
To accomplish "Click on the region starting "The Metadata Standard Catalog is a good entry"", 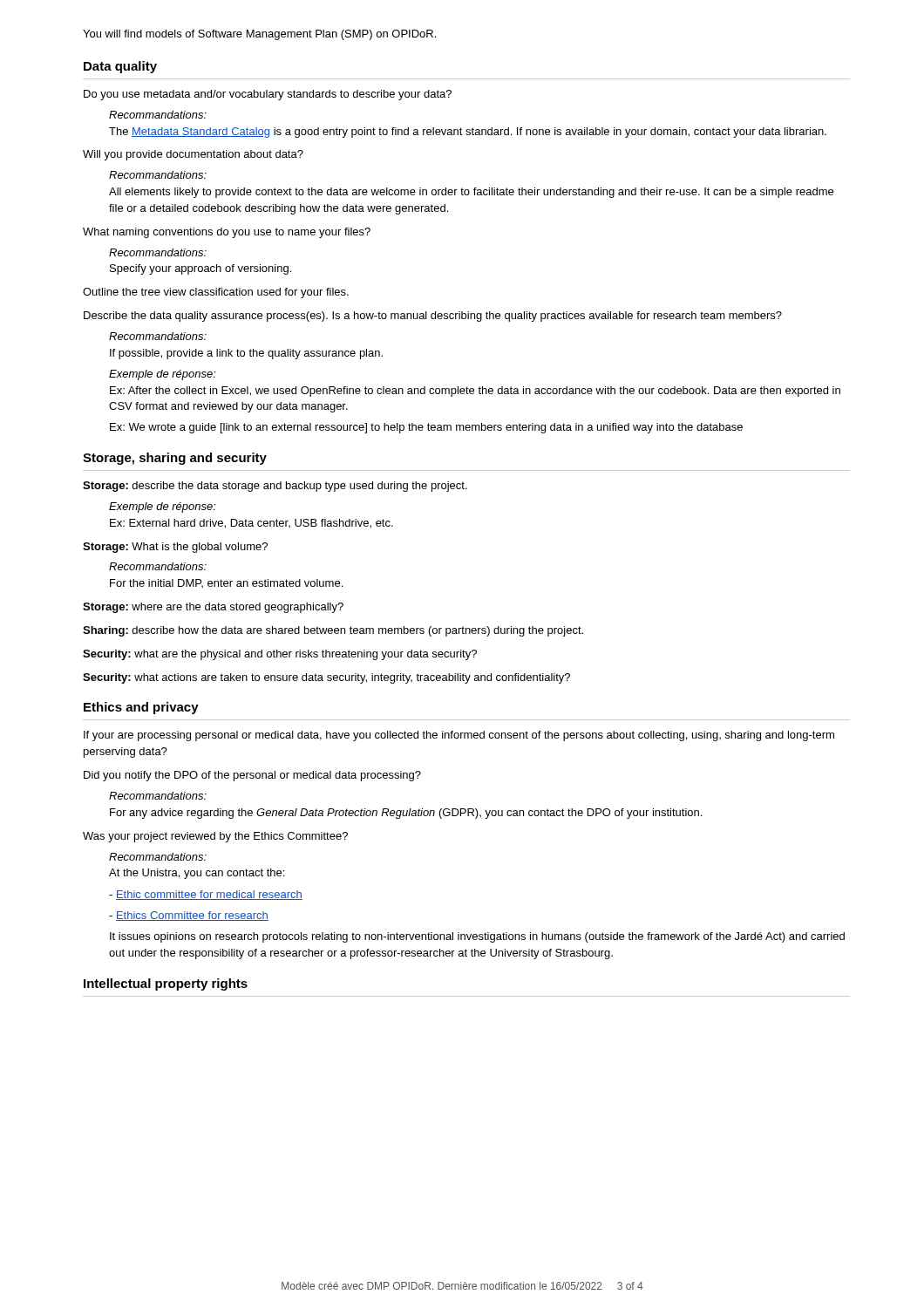I will pos(468,131).
